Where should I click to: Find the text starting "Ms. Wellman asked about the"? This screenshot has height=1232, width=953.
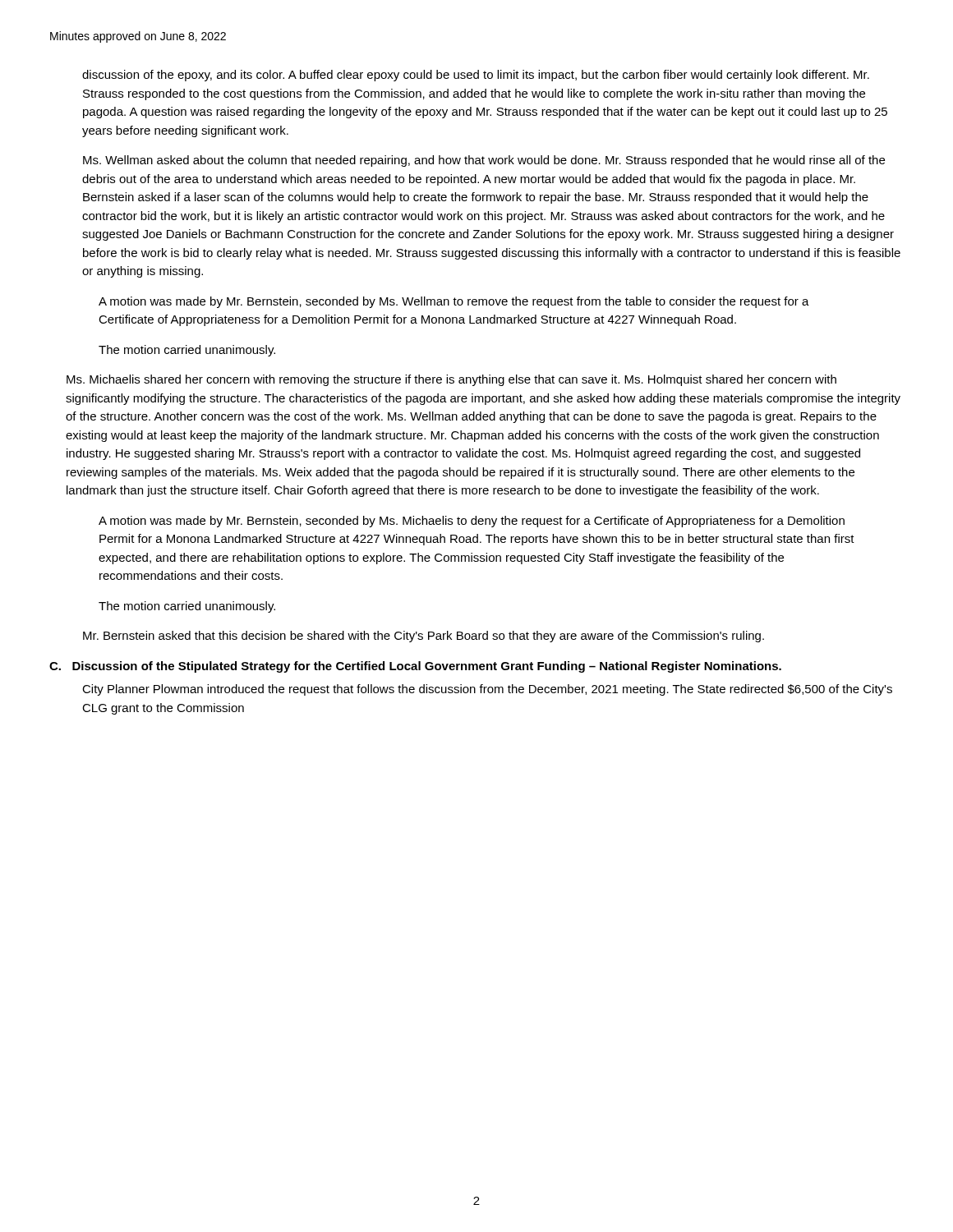pos(491,215)
